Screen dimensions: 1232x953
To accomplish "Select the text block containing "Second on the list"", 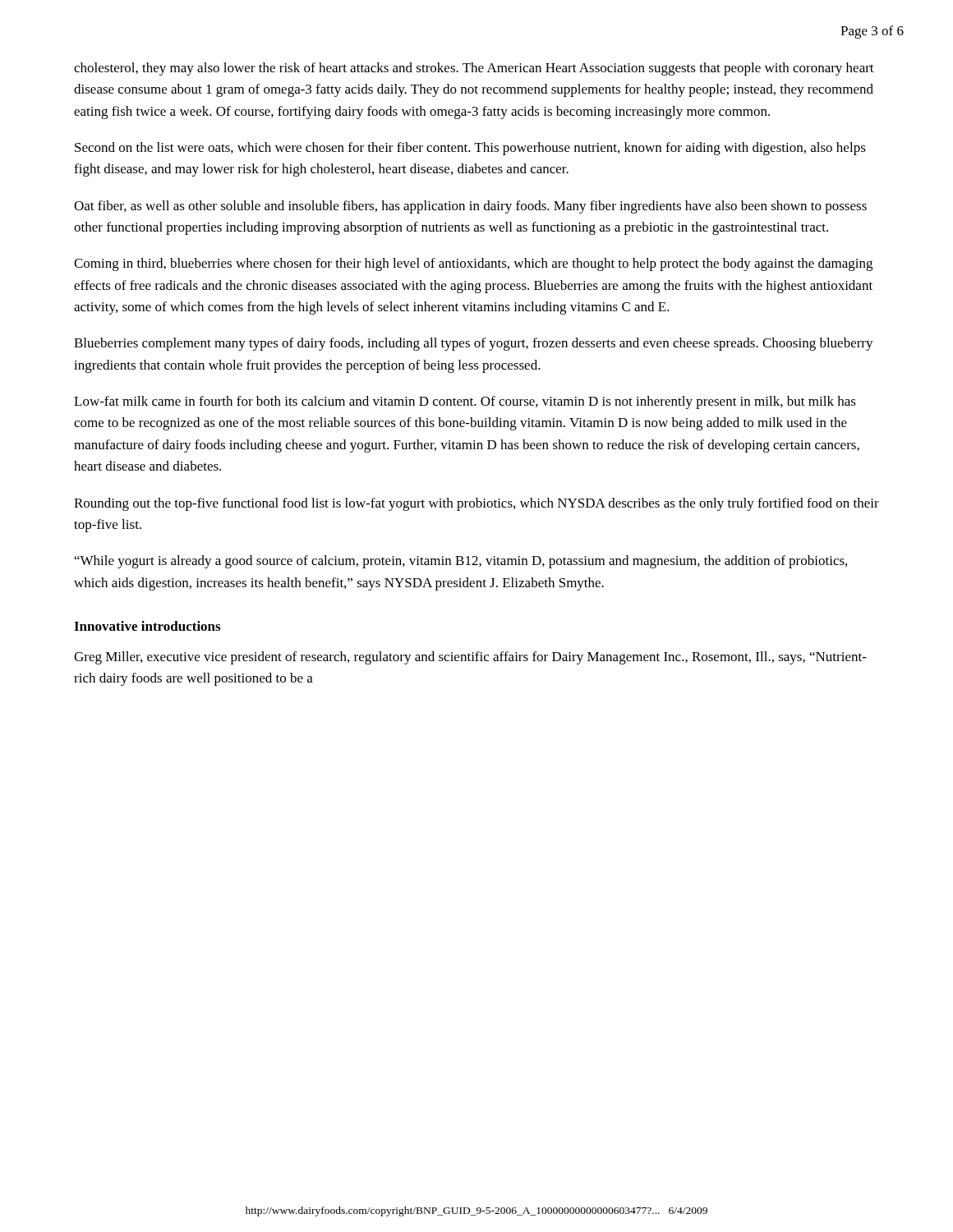I will (470, 158).
